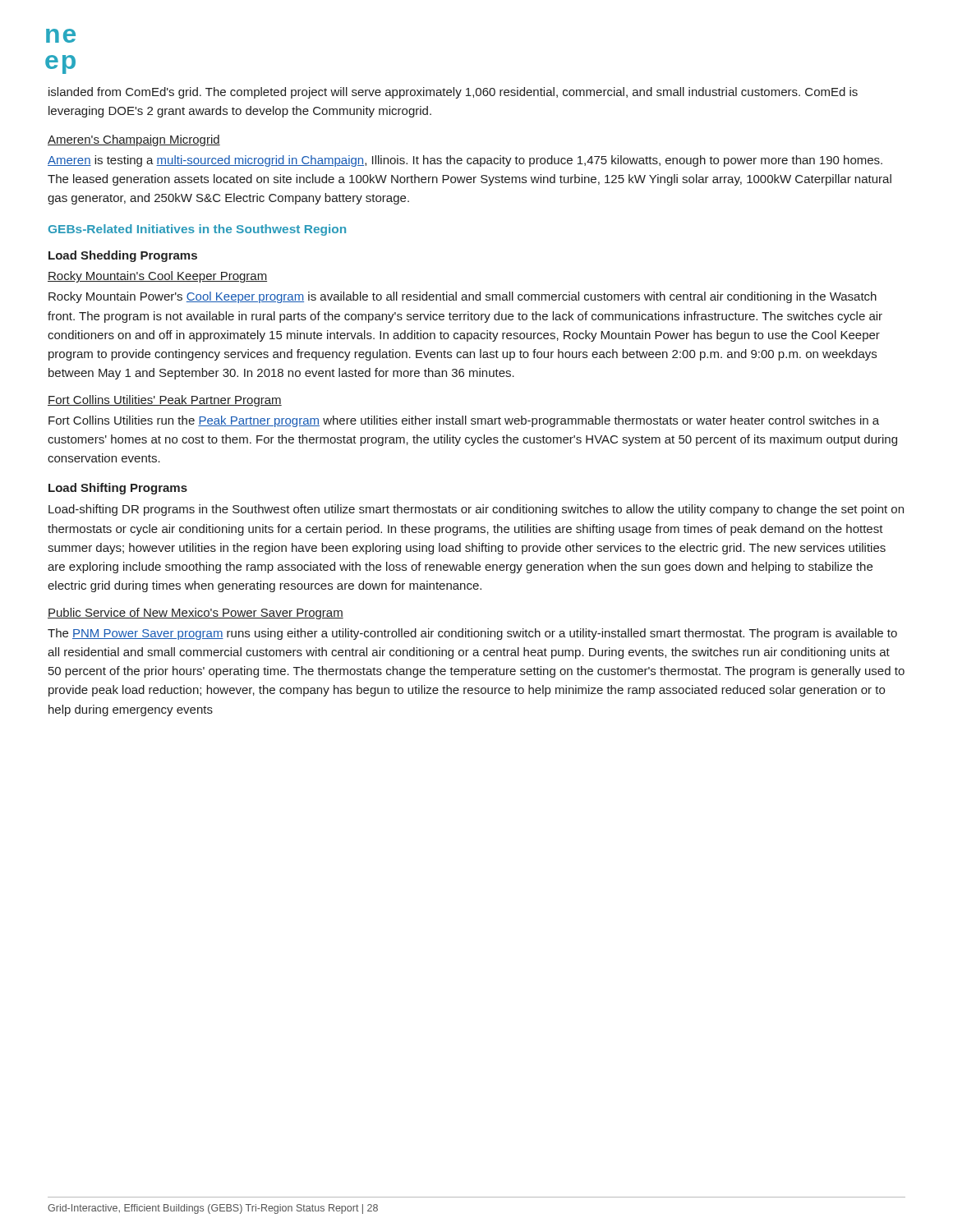Point to the text block starting "Load-shifting DR programs in"

[x=476, y=547]
